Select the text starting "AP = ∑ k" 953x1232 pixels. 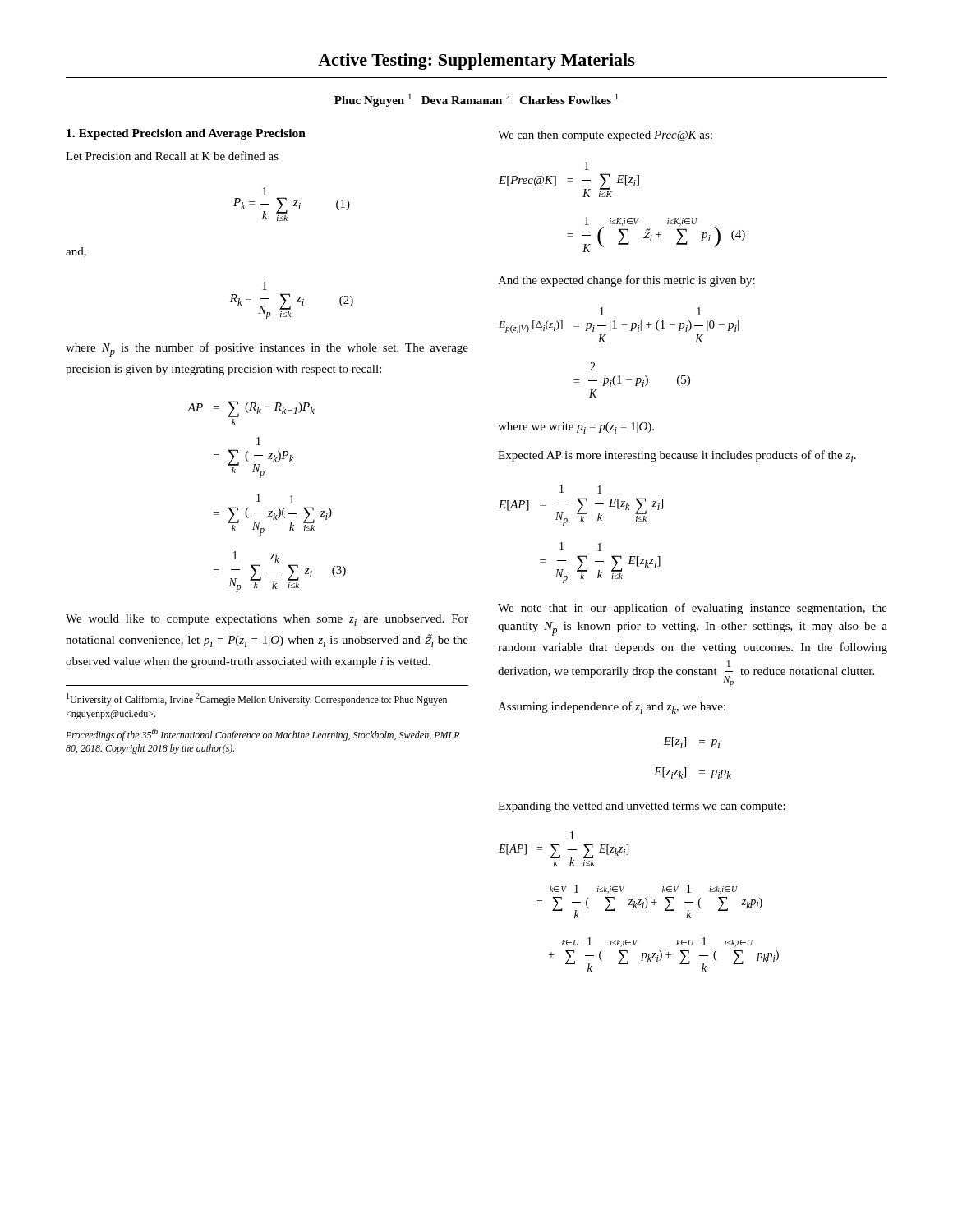point(267,494)
